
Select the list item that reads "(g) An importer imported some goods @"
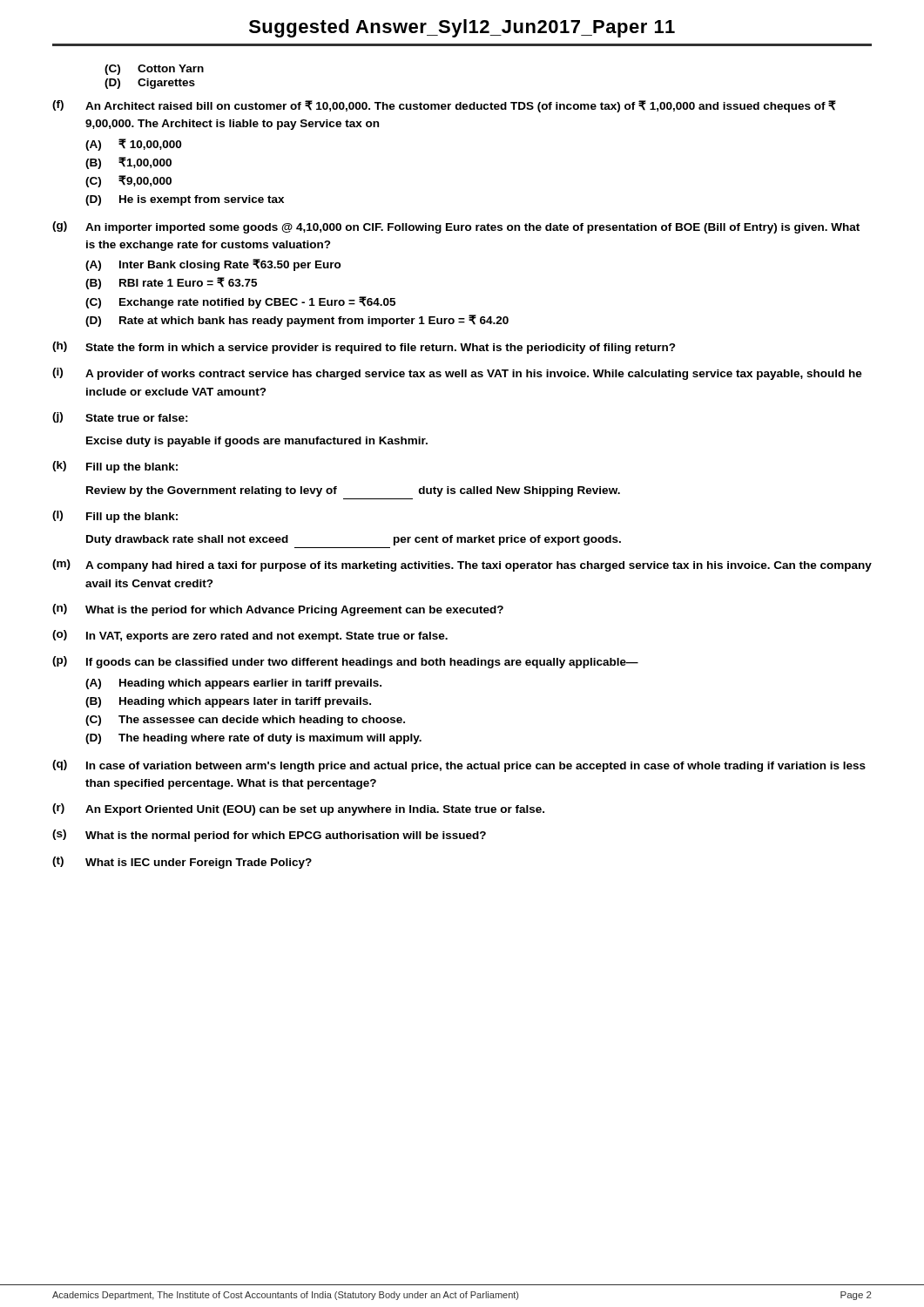pyautogui.click(x=456, y=227)
